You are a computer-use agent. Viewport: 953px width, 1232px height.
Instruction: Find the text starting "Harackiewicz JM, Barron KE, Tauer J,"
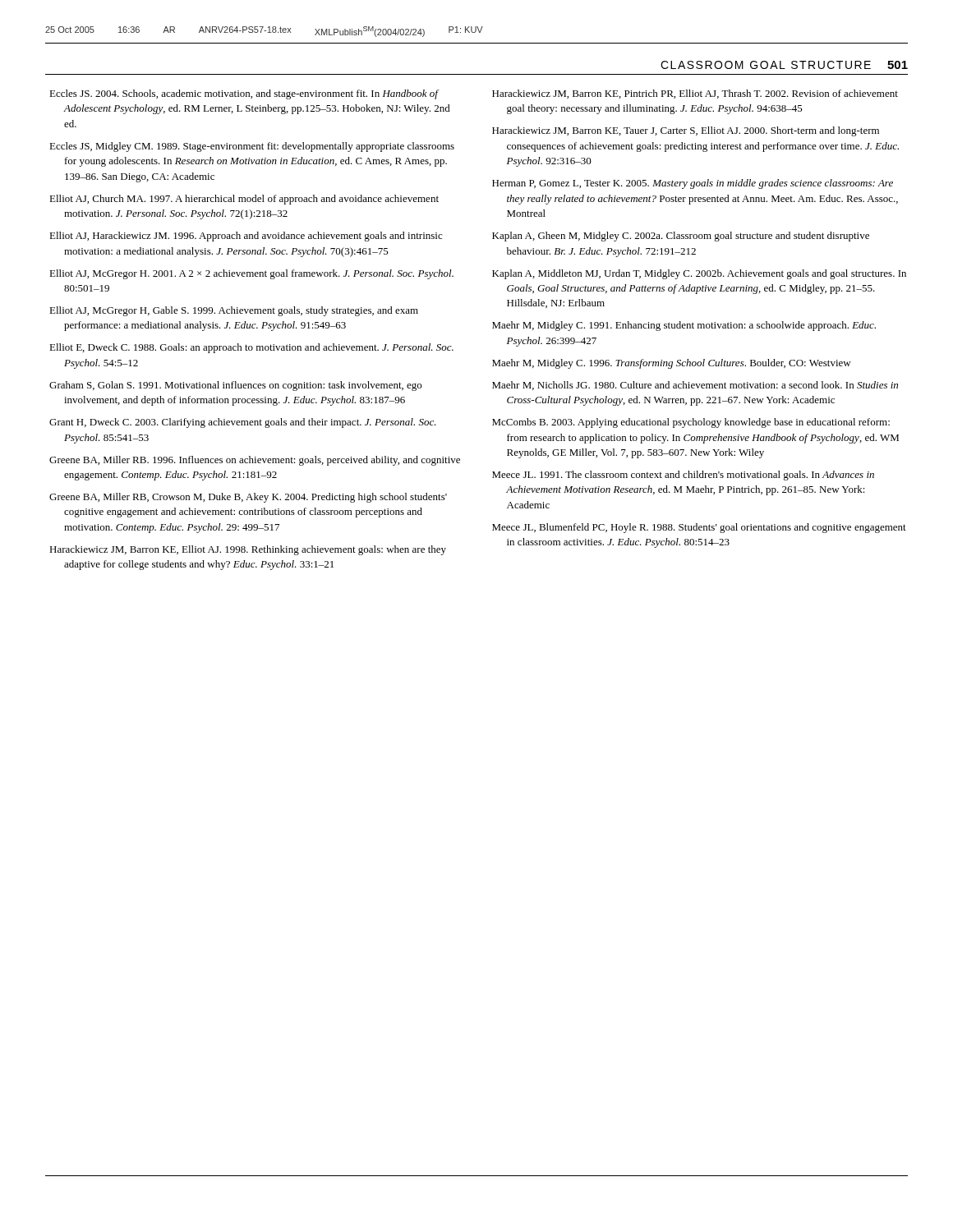pyautogui.click(x=696, y=146)
